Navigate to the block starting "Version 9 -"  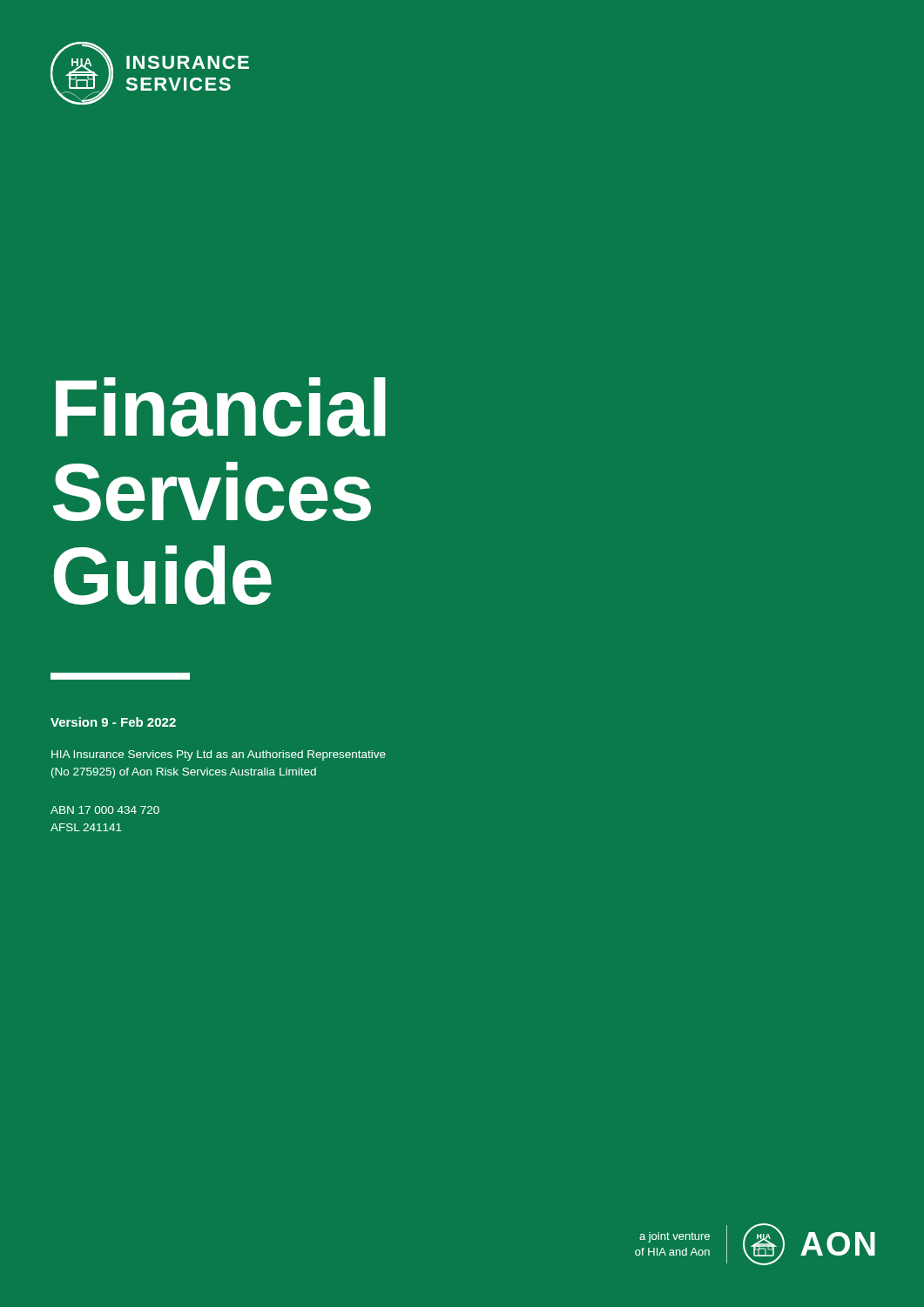click(113, 722)
